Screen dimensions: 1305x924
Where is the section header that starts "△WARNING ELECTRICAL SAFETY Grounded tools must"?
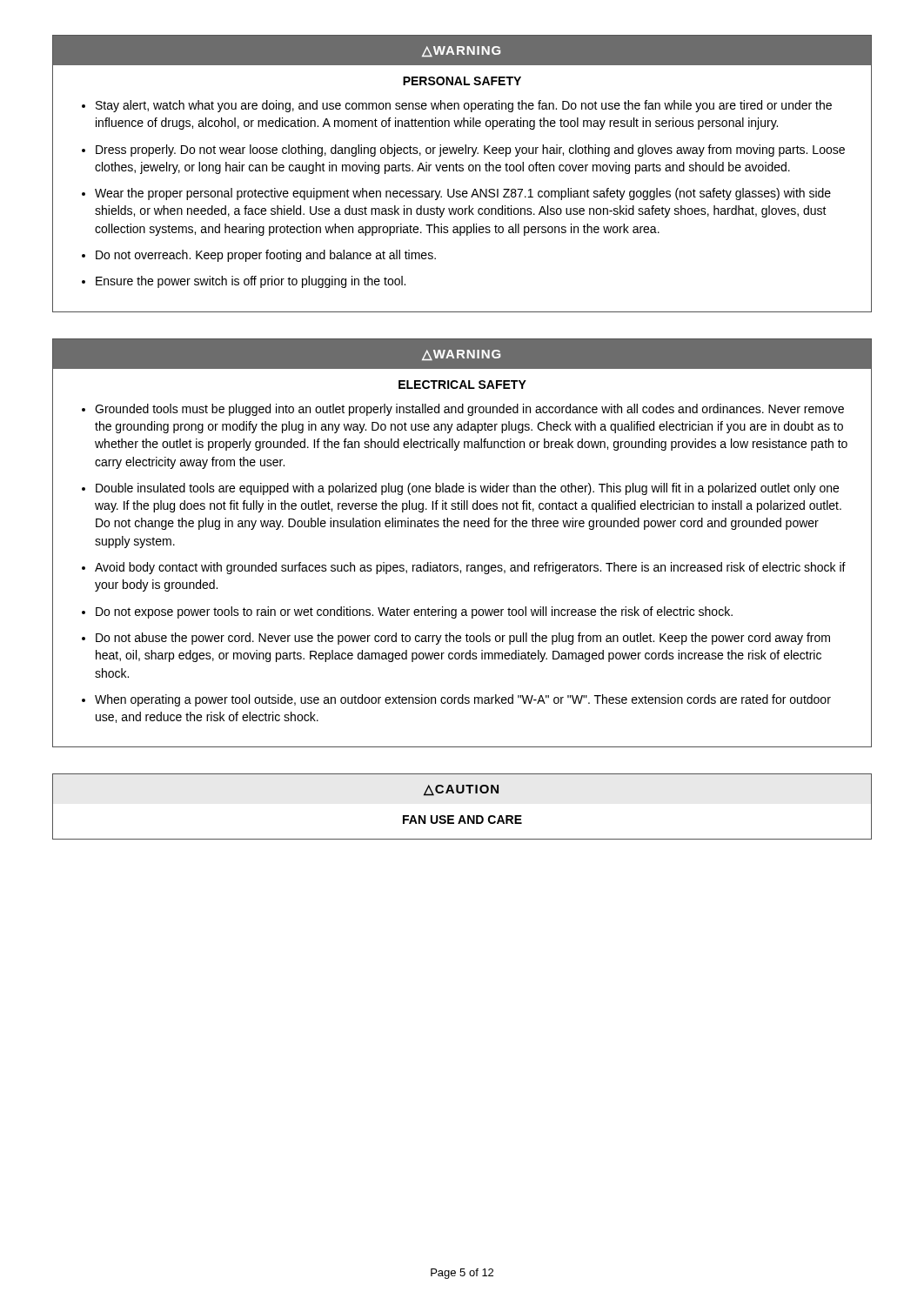tap(462, 543)
